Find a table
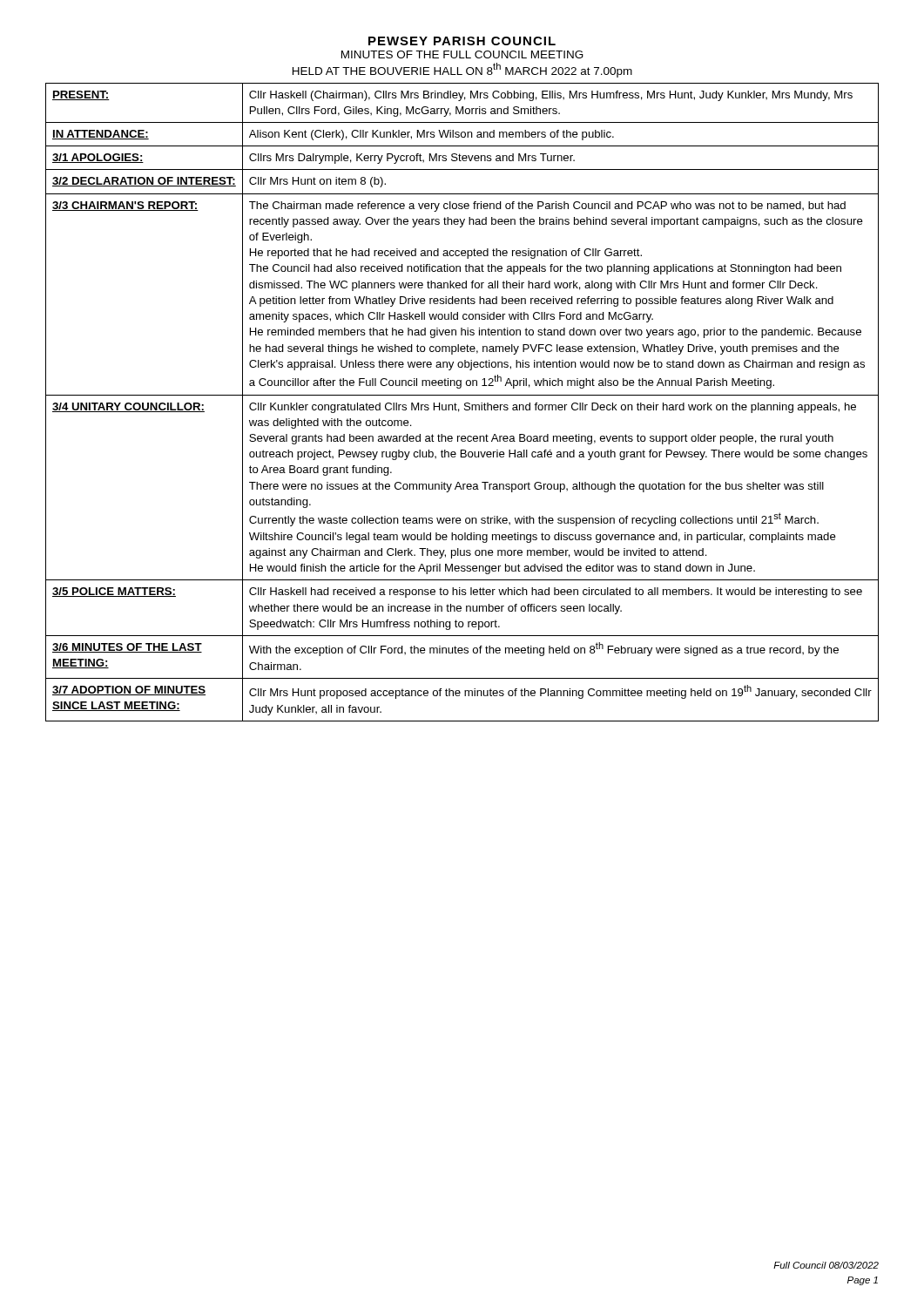 pos(462,402)
